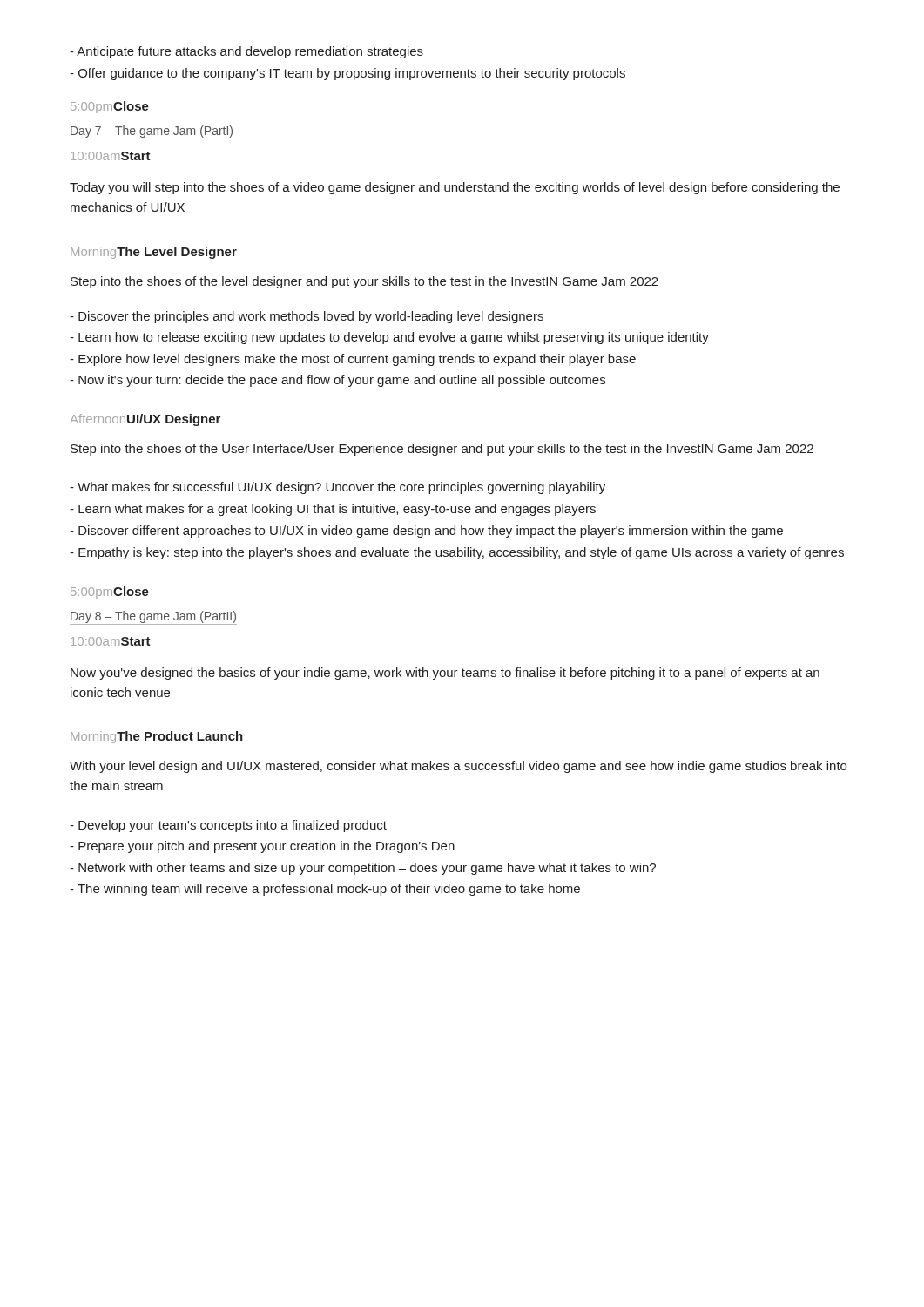
Task: Select the section header that reads "Day 8 – The game Jam (PartII)"
Action: 153,617
